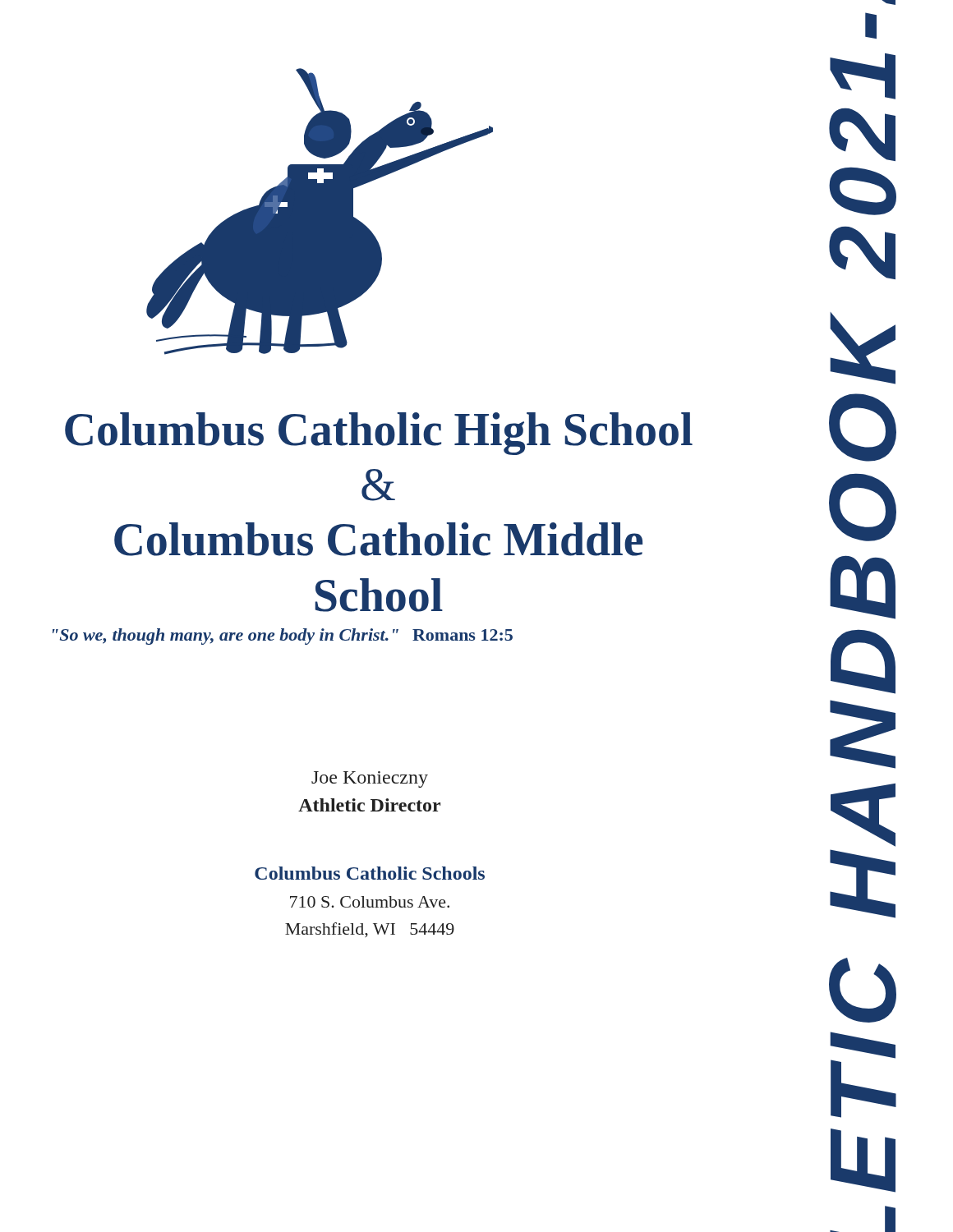Select the text starting "ATHLETIC HANDBOOK 2021-2022"

(871, 616)
